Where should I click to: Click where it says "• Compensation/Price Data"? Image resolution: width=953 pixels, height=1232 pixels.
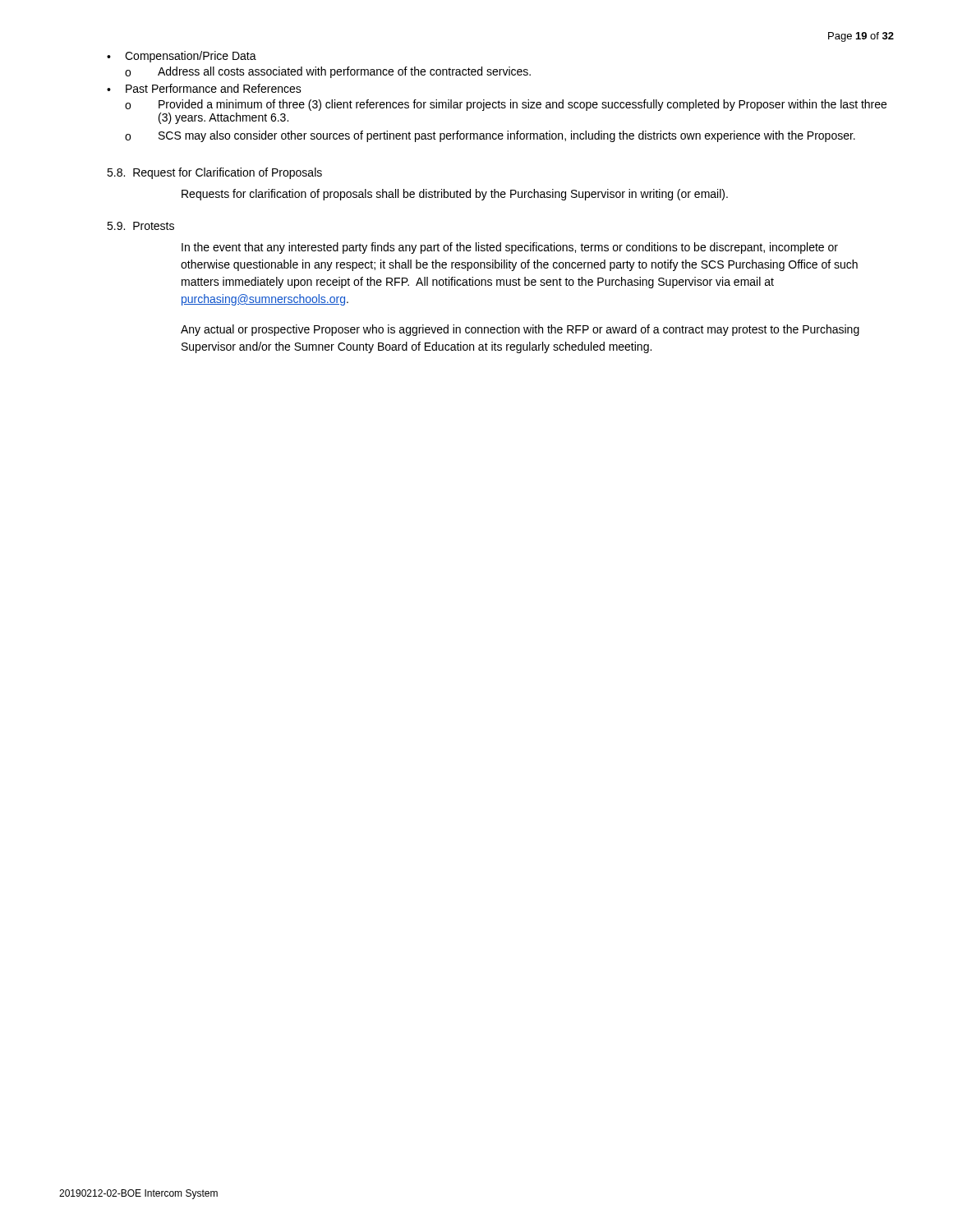tap(181, 56)
